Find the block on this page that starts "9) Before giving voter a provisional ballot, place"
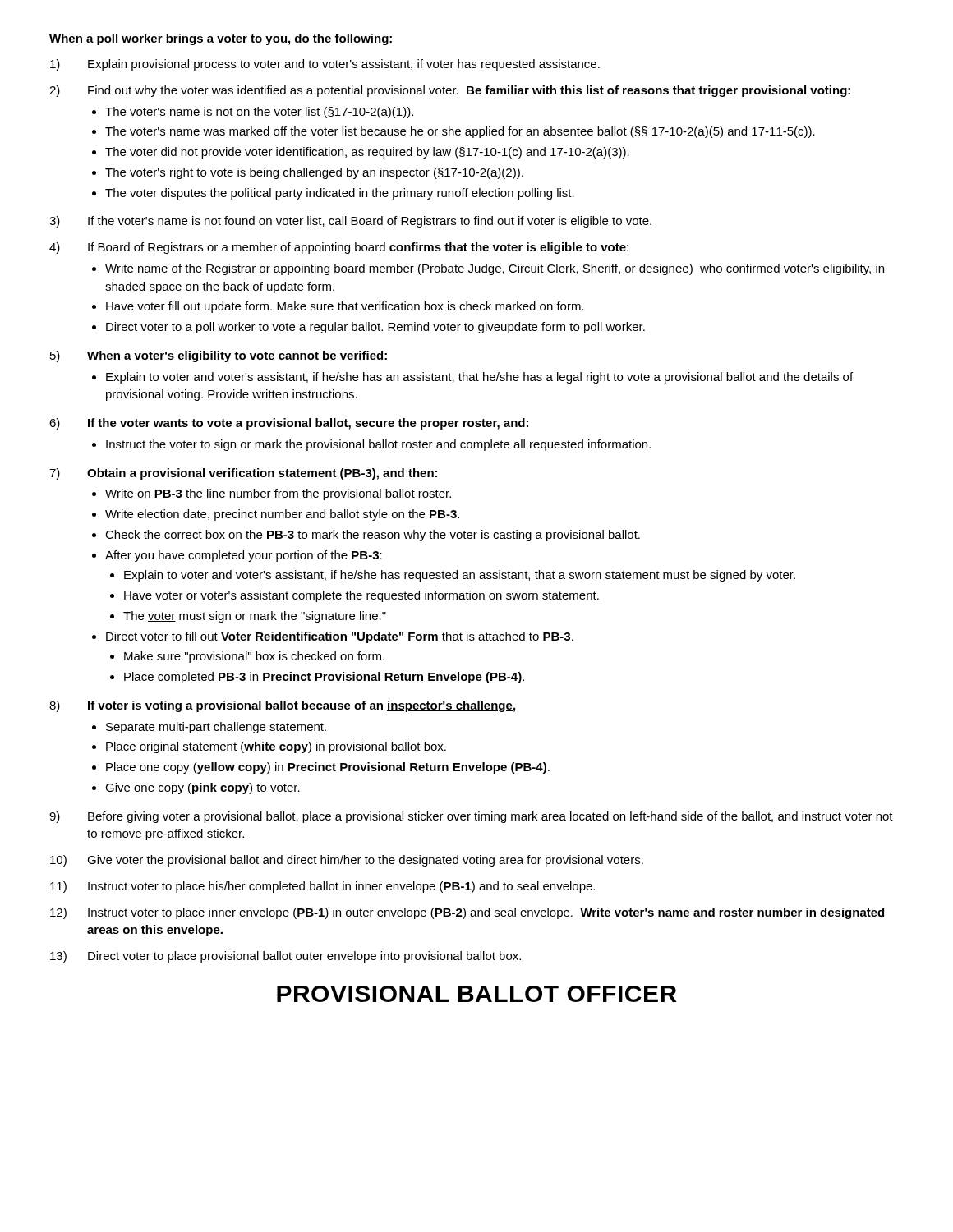 [476, 825]
